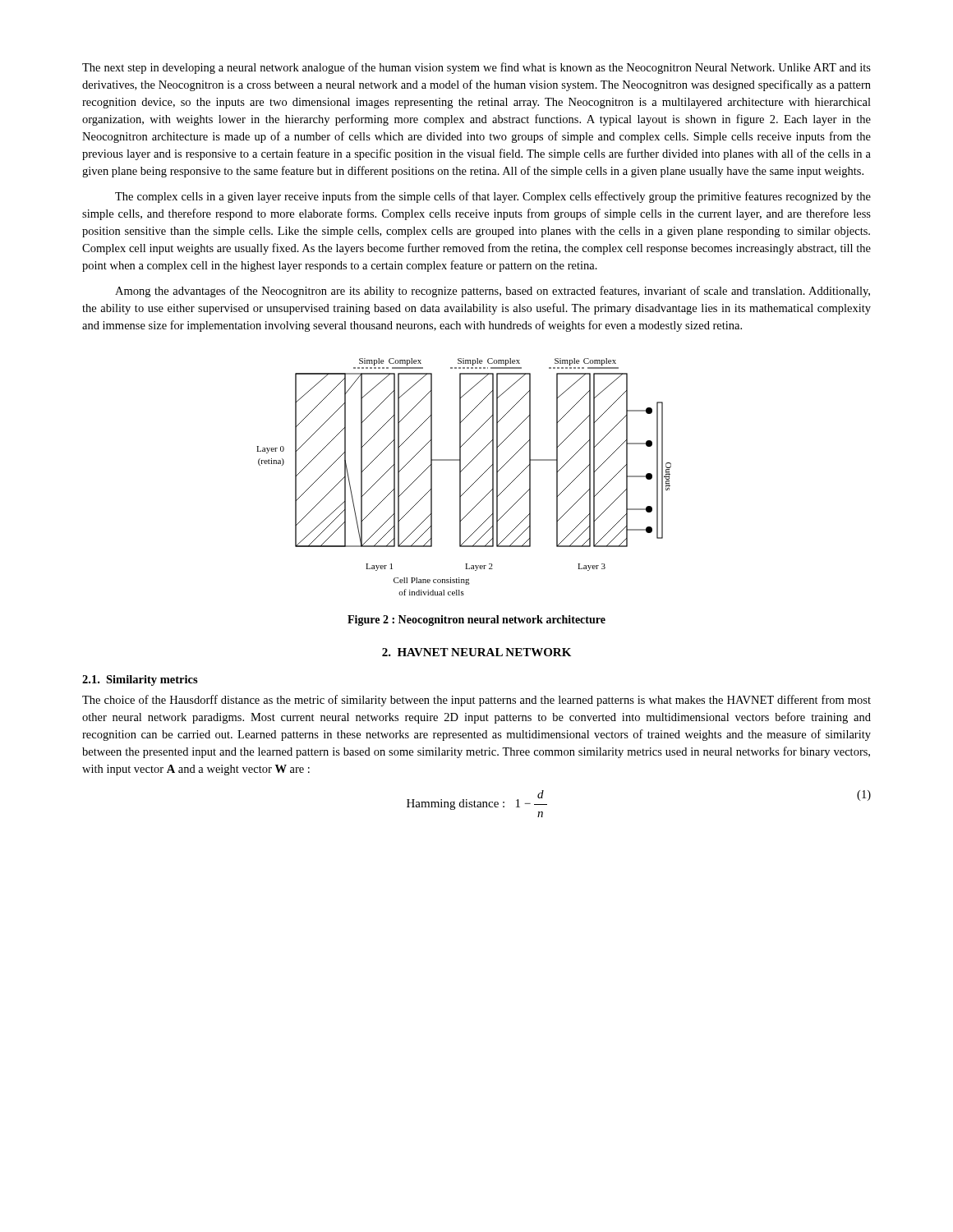Where is the passage that starts "The complex cells in a given"?

pos(476,231)
